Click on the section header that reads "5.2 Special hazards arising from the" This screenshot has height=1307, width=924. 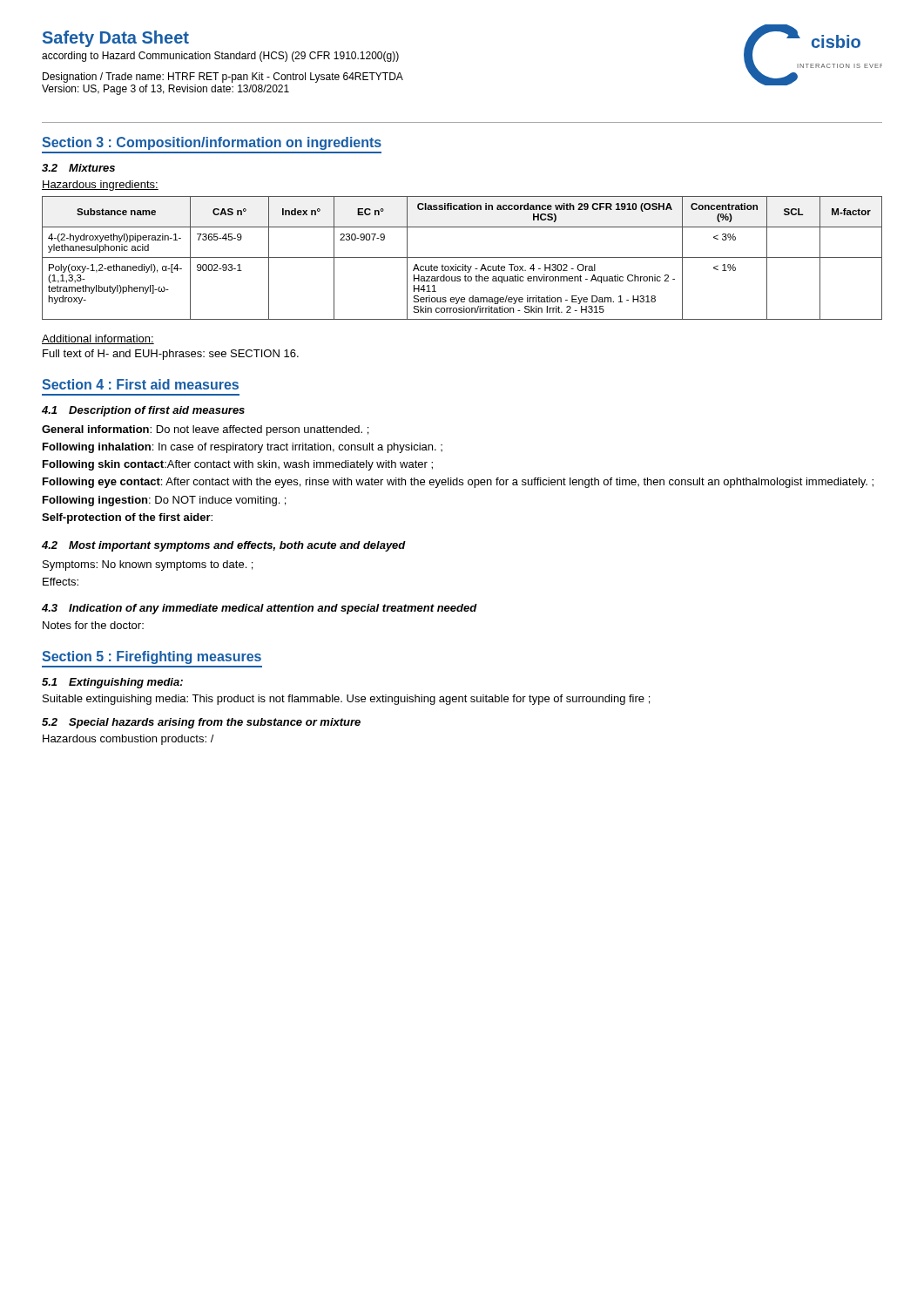coord(201,722)
